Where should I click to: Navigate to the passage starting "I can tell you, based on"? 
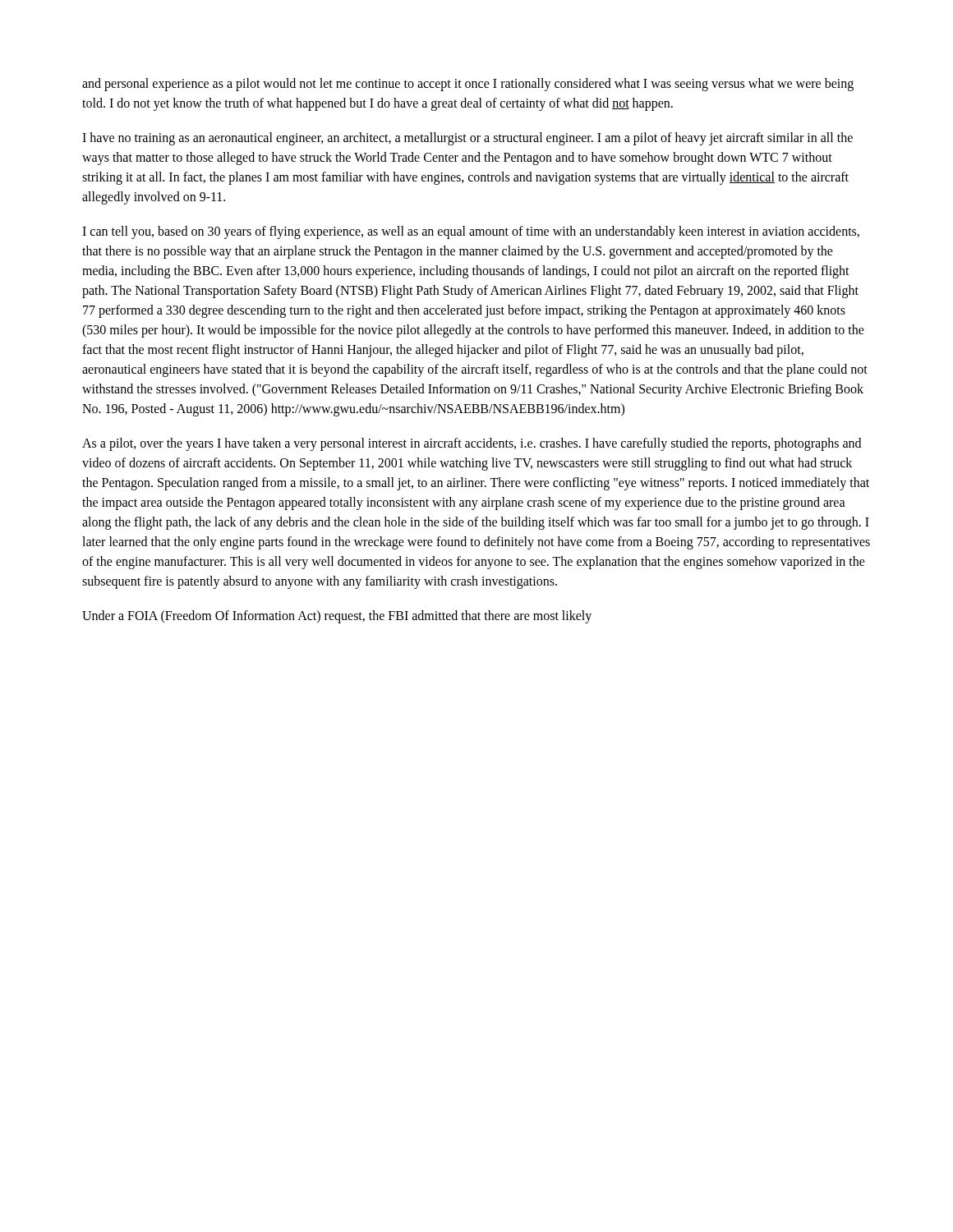point(475,320)
